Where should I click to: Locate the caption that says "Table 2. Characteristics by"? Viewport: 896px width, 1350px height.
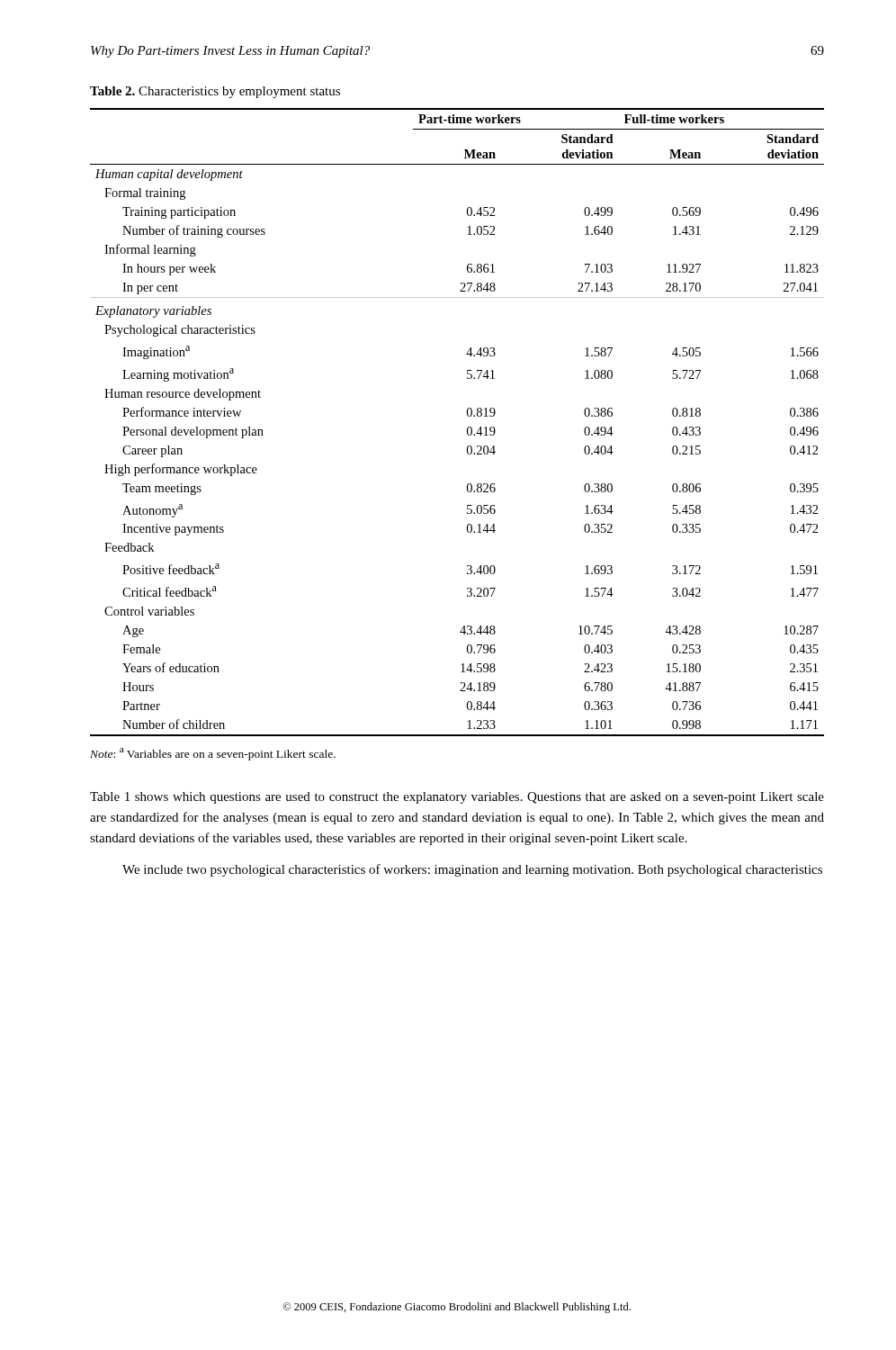215,91
